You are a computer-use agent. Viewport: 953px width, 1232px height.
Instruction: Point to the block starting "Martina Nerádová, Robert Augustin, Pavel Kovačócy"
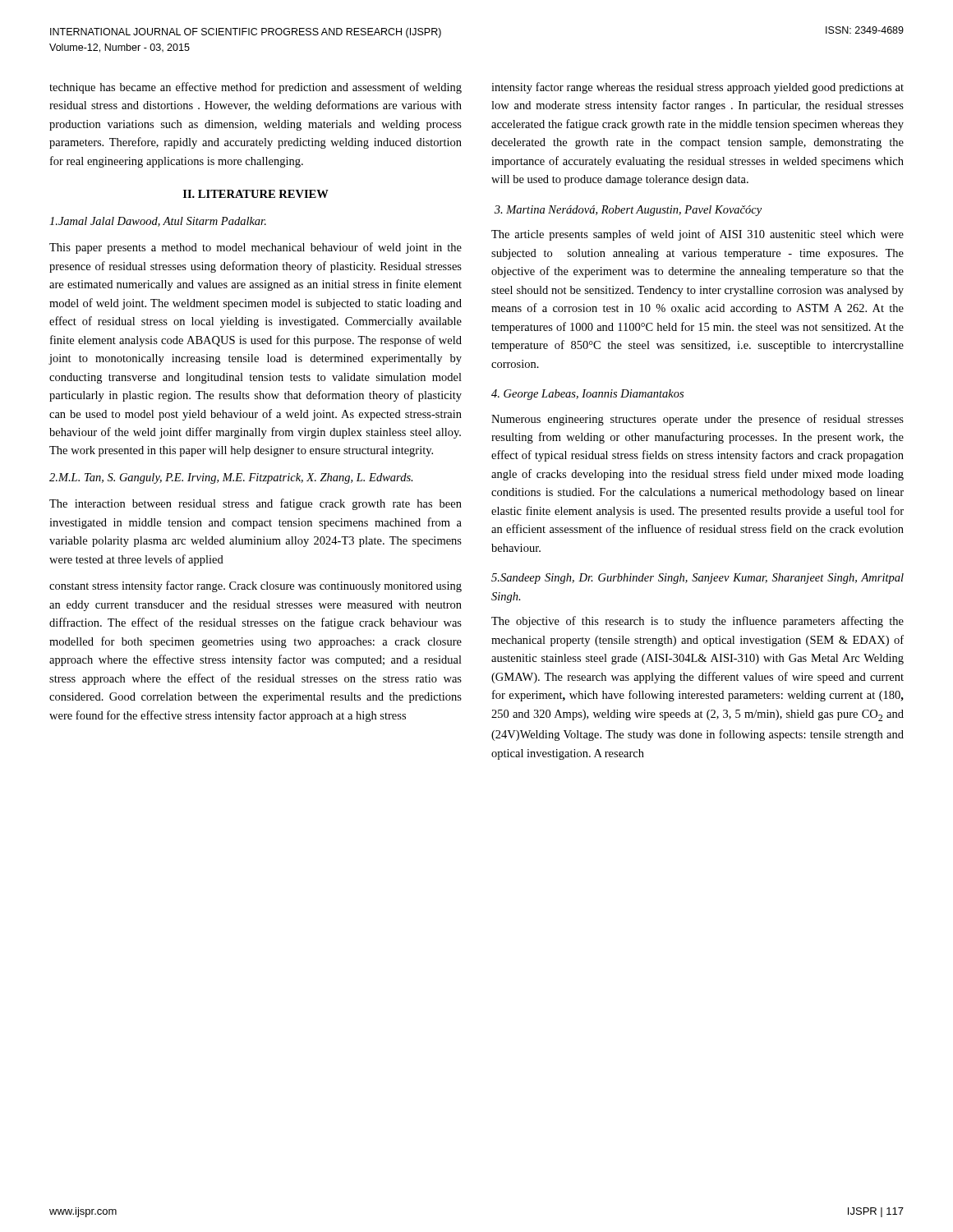tap(627, 209)
